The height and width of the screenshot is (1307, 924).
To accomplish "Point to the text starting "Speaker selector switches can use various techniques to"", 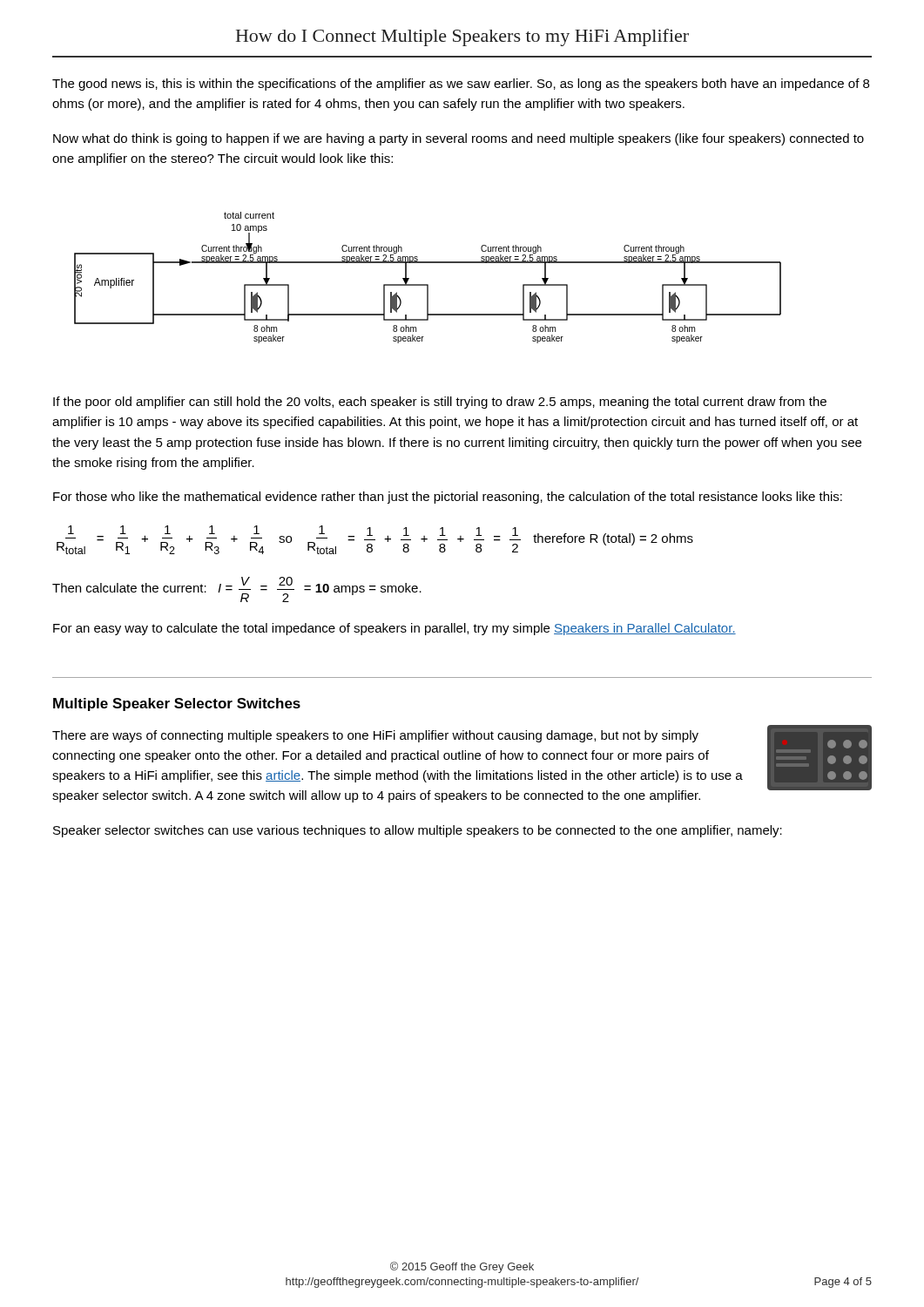I will tap(418, 829).
